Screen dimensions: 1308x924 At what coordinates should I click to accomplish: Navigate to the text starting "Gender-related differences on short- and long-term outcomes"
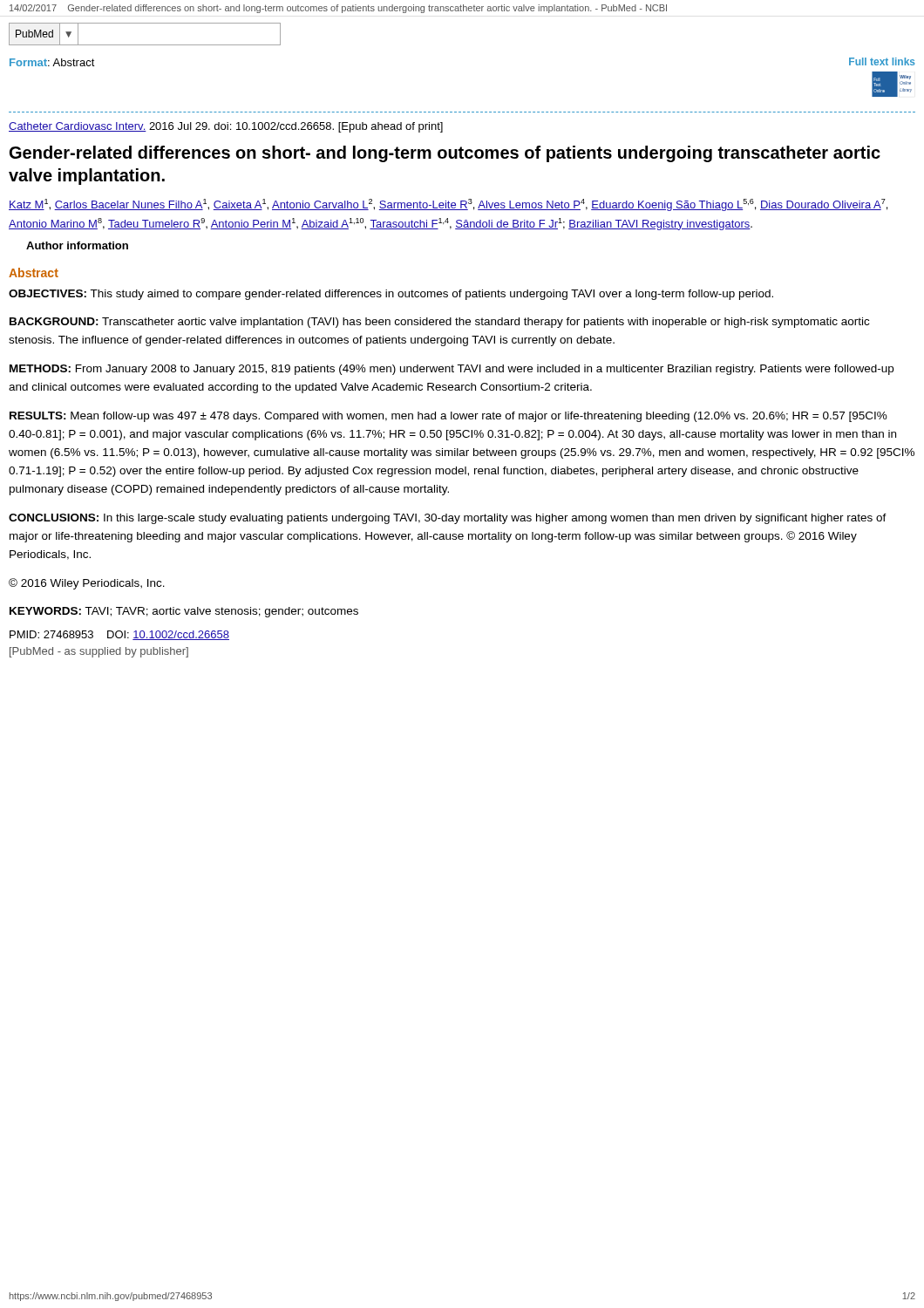[x=445, y=164]
